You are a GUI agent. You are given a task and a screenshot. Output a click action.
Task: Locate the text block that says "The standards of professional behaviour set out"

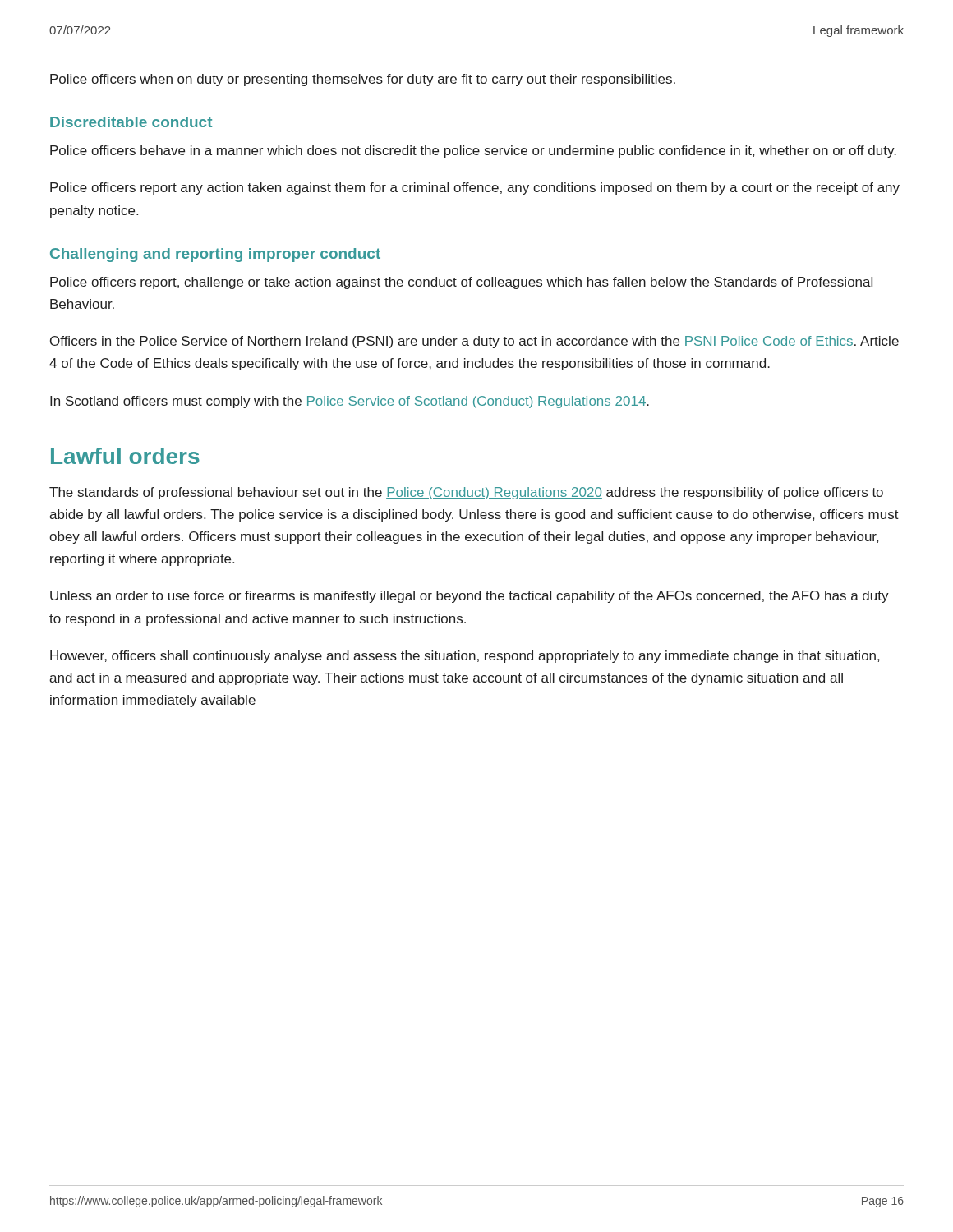(474, 526)
